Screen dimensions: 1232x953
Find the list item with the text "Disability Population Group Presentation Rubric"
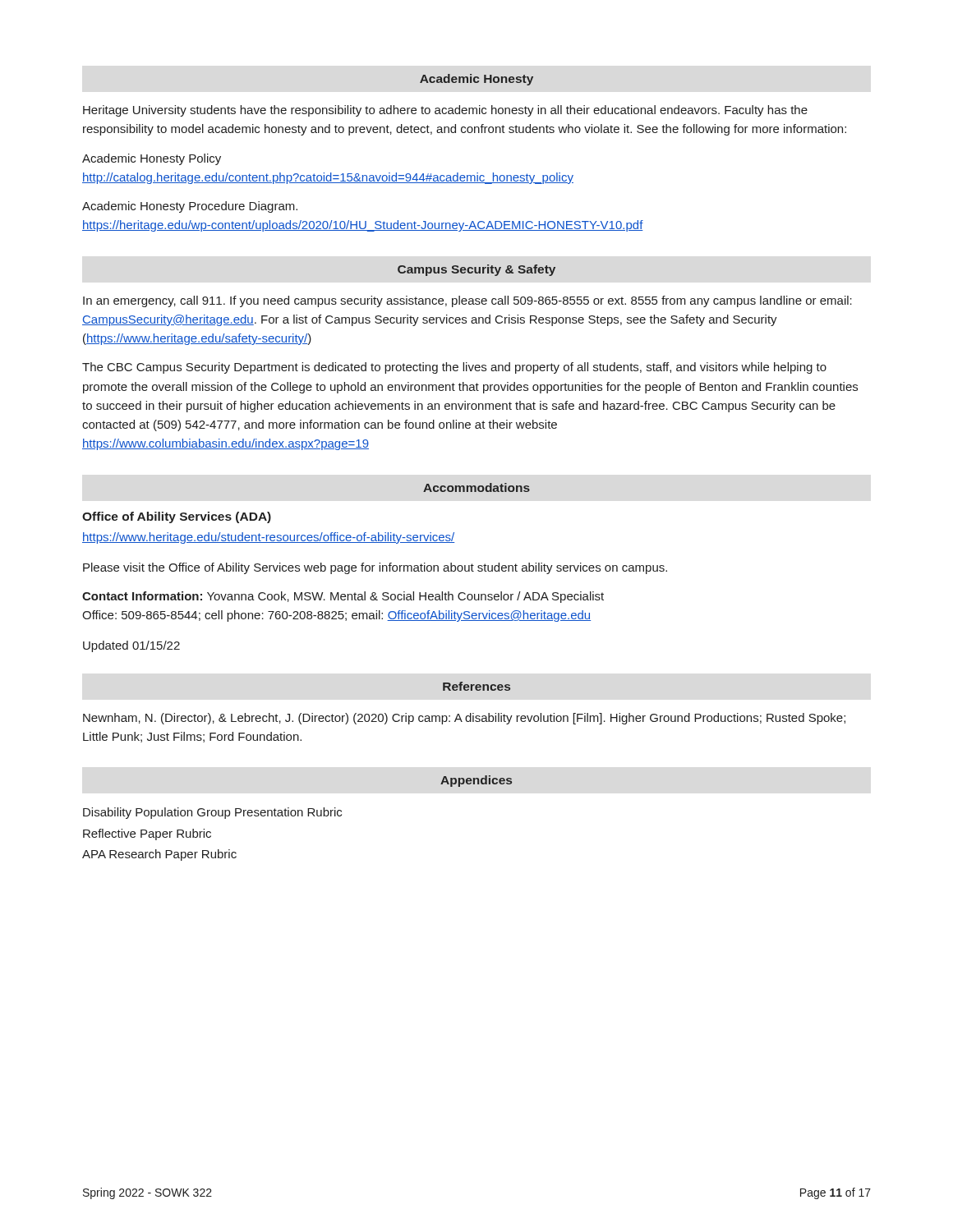(x=212, y=812)
